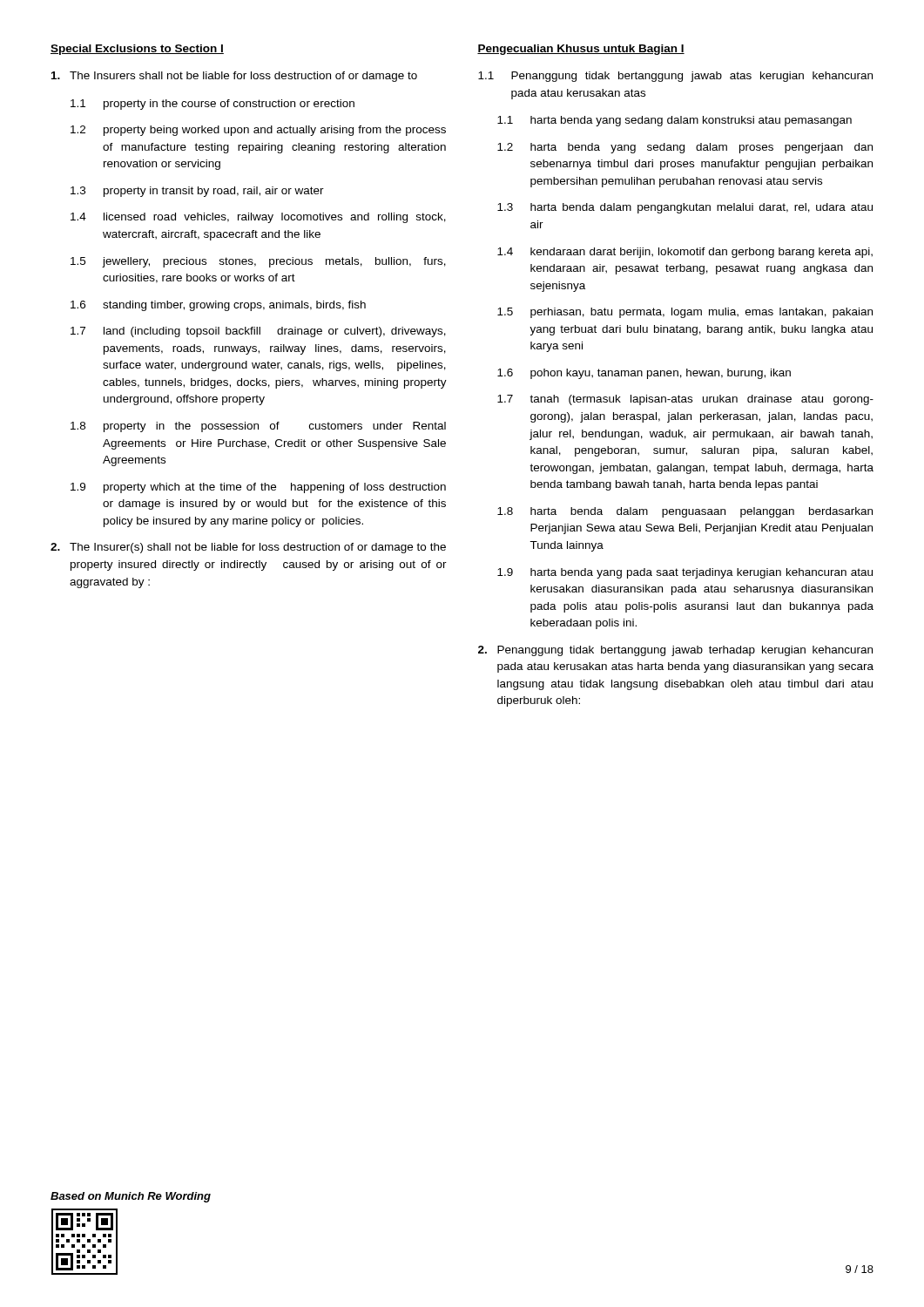Find the block on this page that starts "4 kendaraan darat berijin, lokomotif dan gerbong barang"

click(x=685, y=268)
